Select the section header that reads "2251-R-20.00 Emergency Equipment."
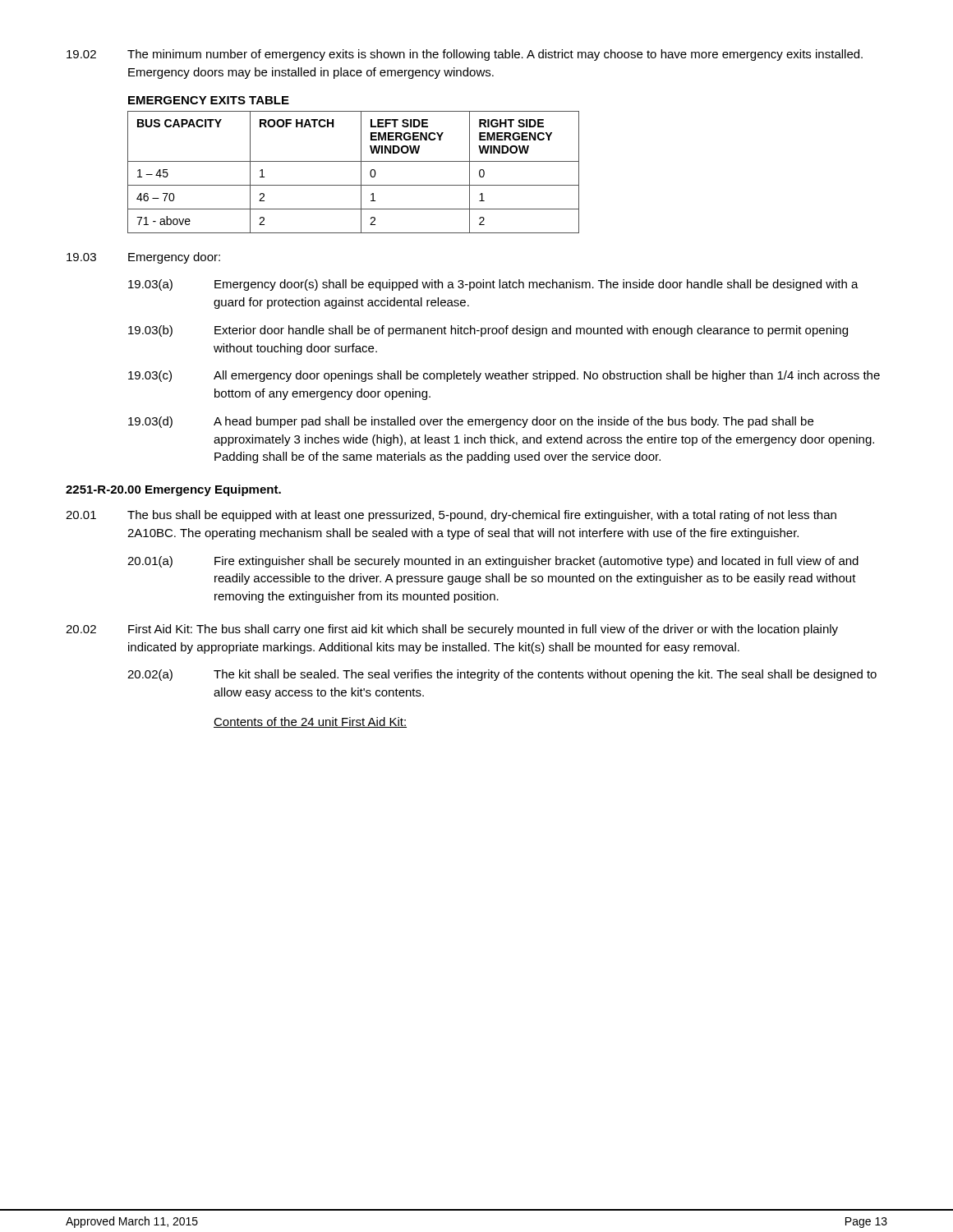 click(x=174, y=489)
